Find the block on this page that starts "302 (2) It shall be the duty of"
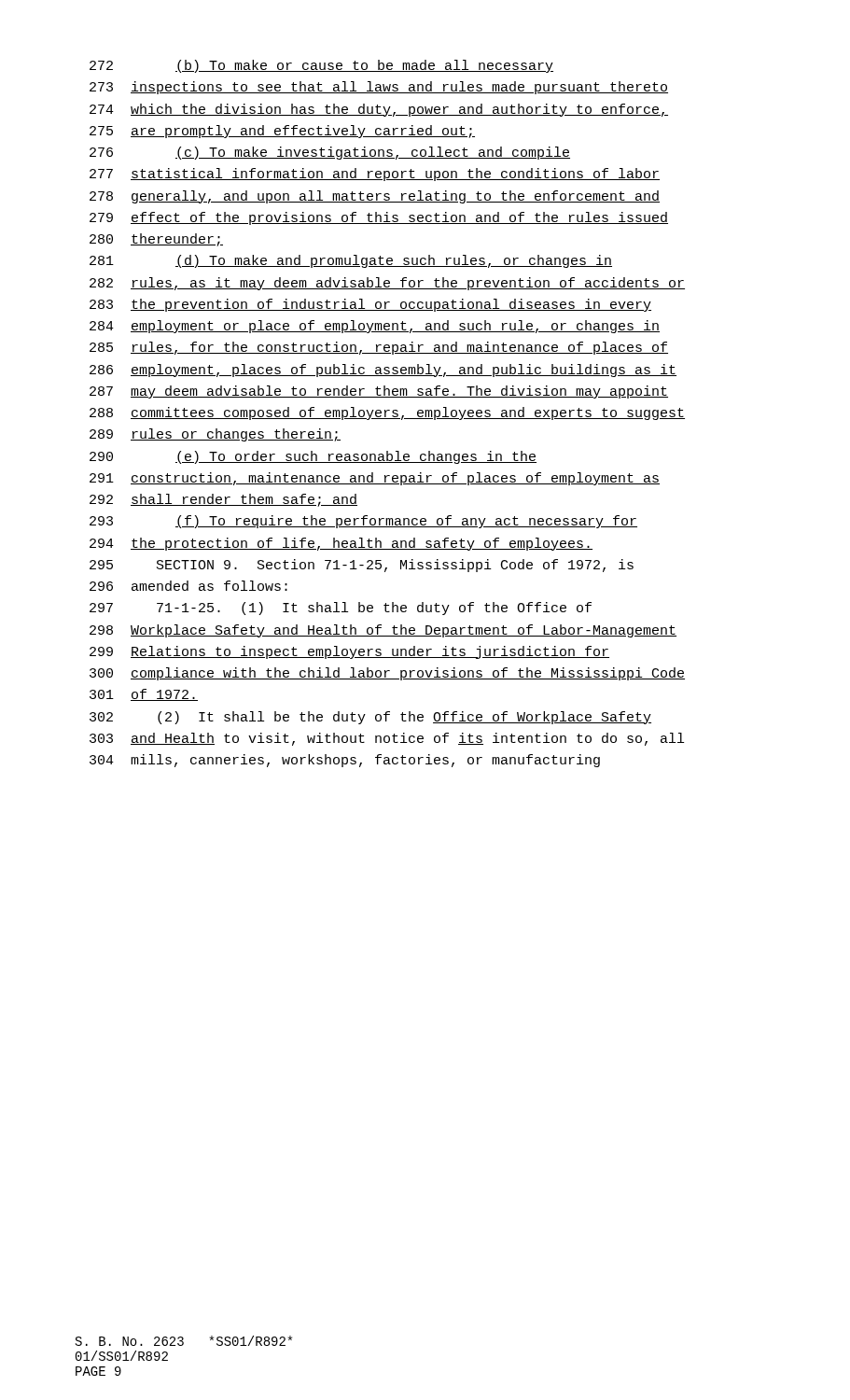Image resolution: width=850 pixels, height=1400 pixels. tap(363, 718)
